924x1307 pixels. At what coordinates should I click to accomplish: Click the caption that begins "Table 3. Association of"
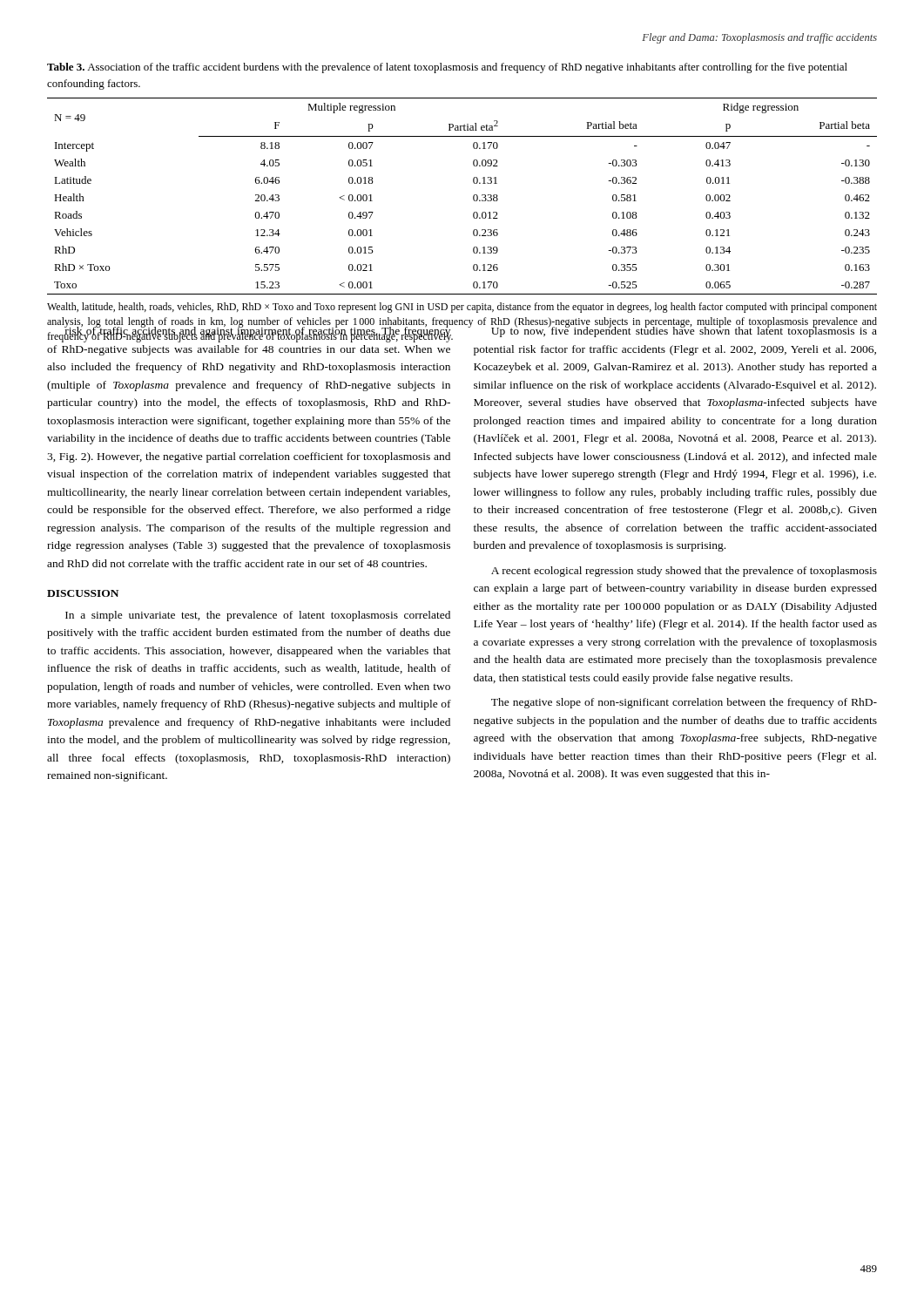(x=447, y=75)
